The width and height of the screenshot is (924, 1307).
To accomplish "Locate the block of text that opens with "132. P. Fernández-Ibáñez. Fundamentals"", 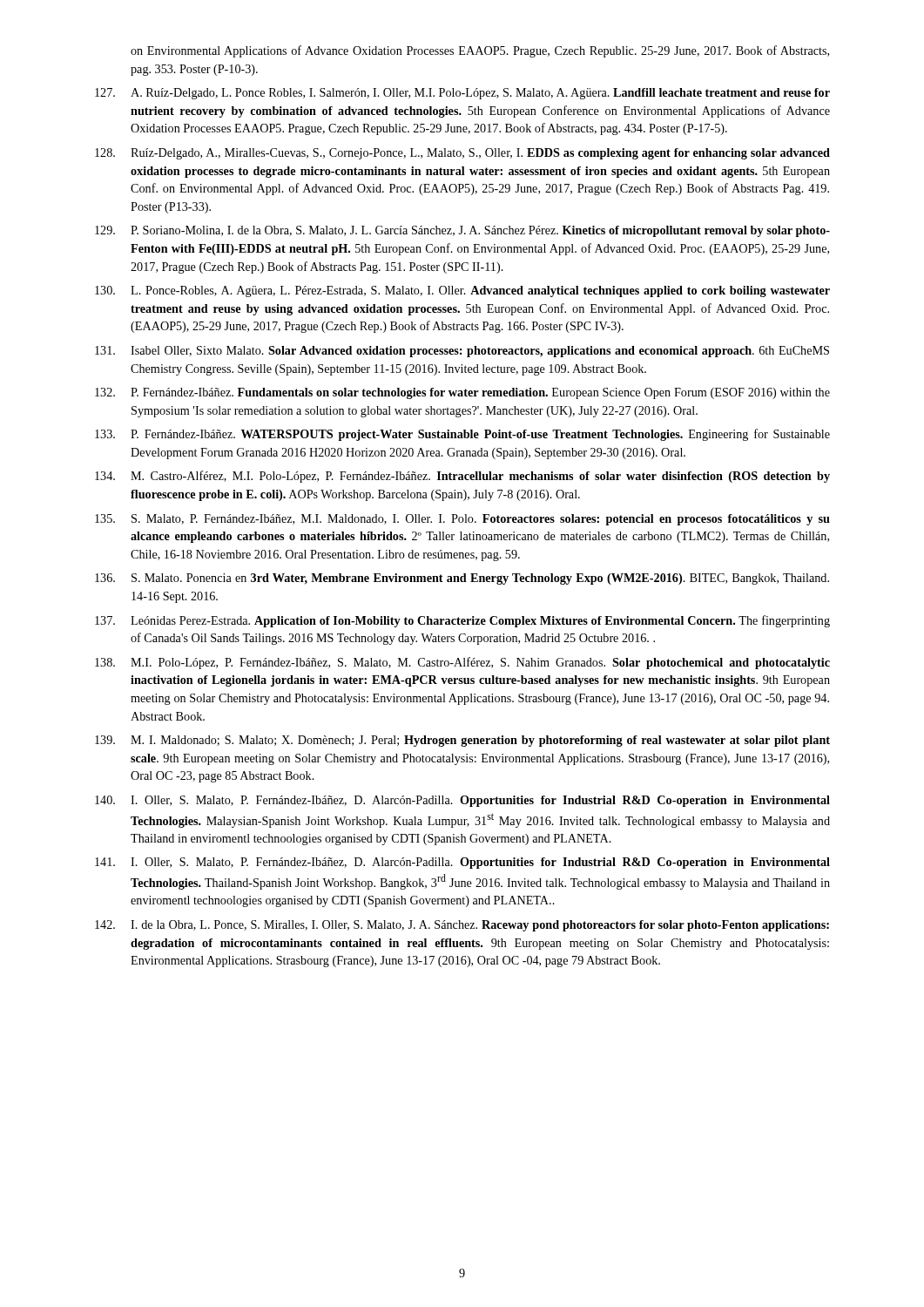I will coord(462,401).
